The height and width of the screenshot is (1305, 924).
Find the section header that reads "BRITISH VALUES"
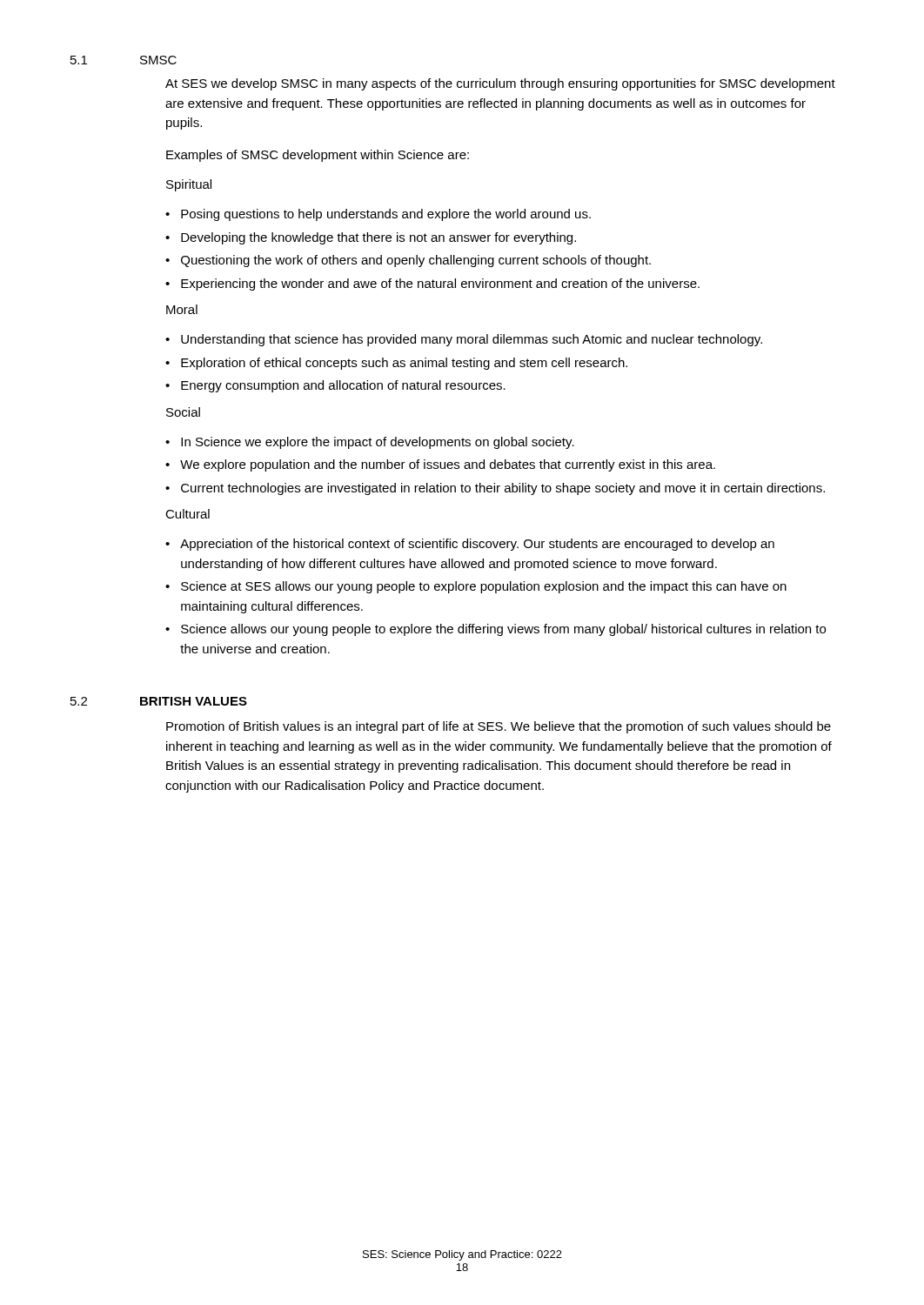click(193, 701)
